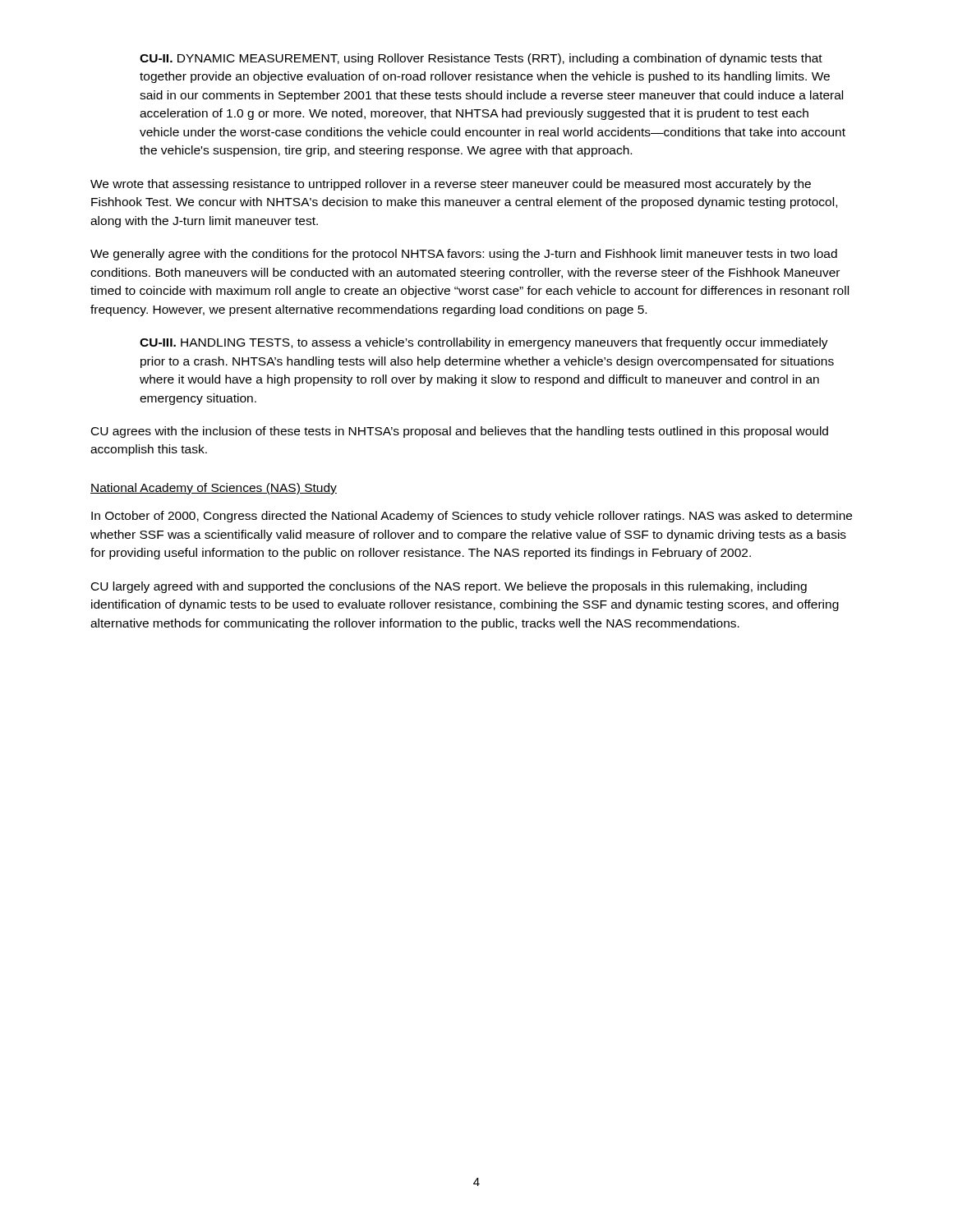Screen dimensions: 1232x953
Task: Navigate to the passage starting "CU agrees with the inclusion of these"
Action: click(x=460, y=440)
